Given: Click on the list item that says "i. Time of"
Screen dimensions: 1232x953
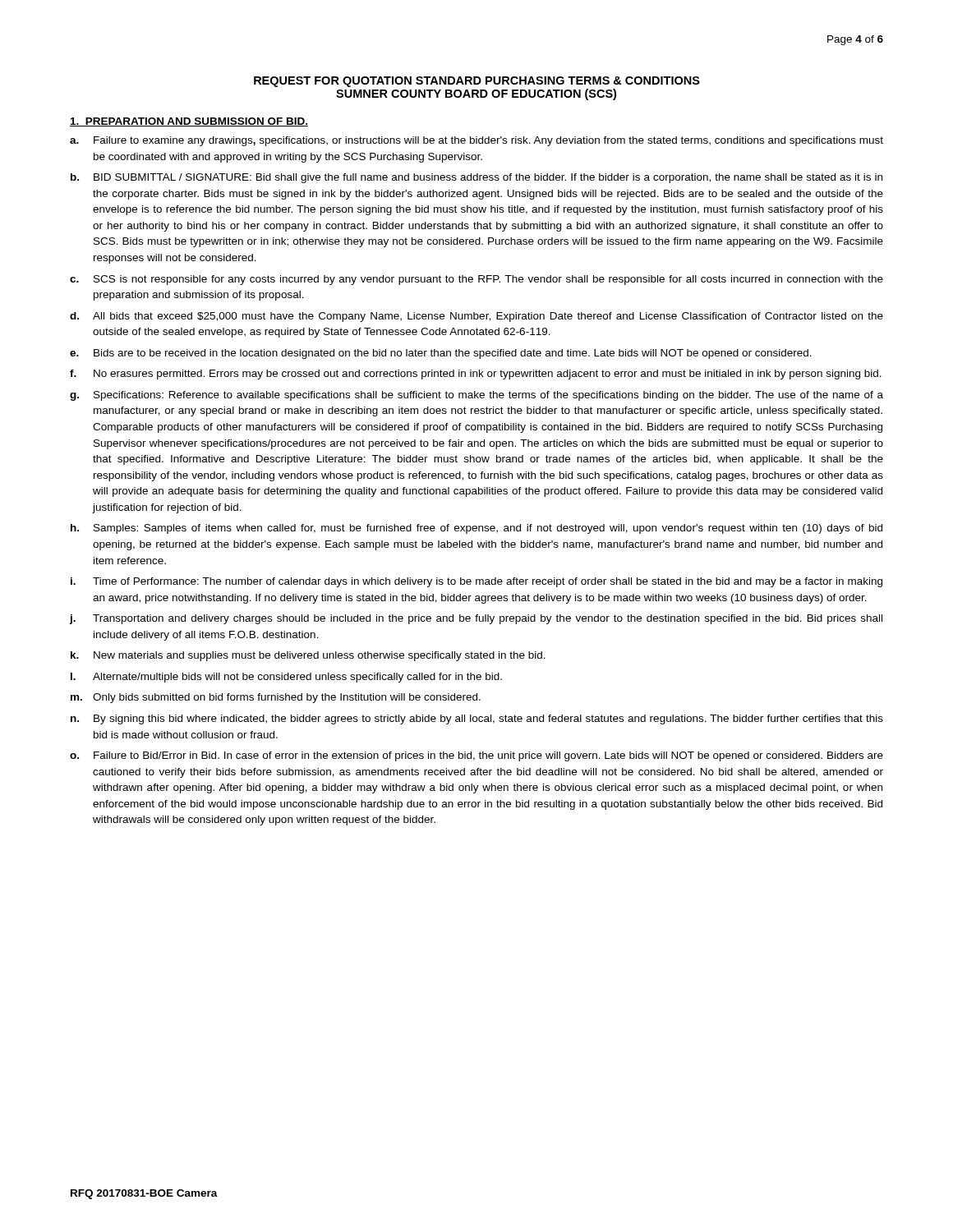Looking at the screenshot, I should tap(476, 589).
